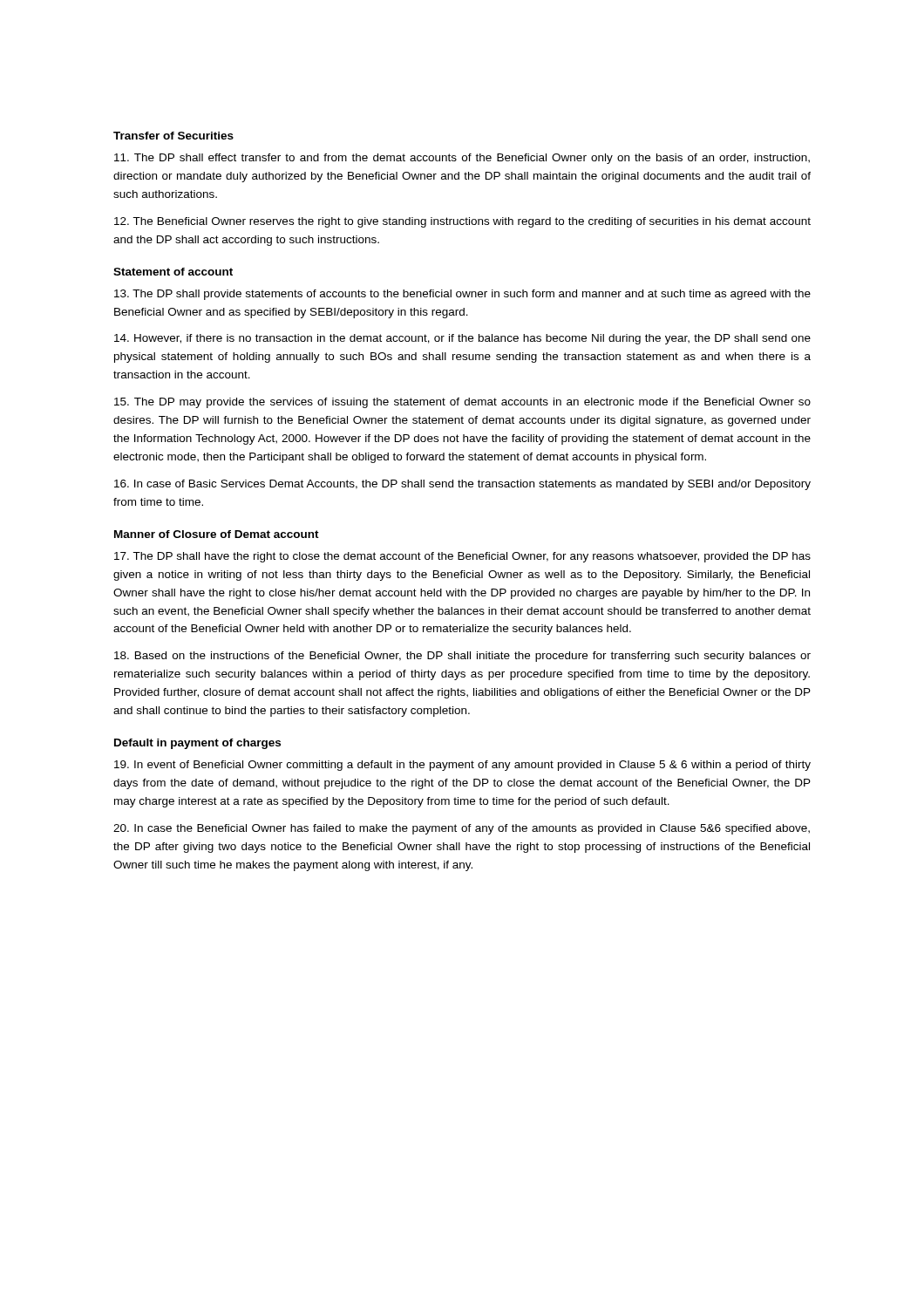Click on the passage starting "In case the"

point(462,846)
